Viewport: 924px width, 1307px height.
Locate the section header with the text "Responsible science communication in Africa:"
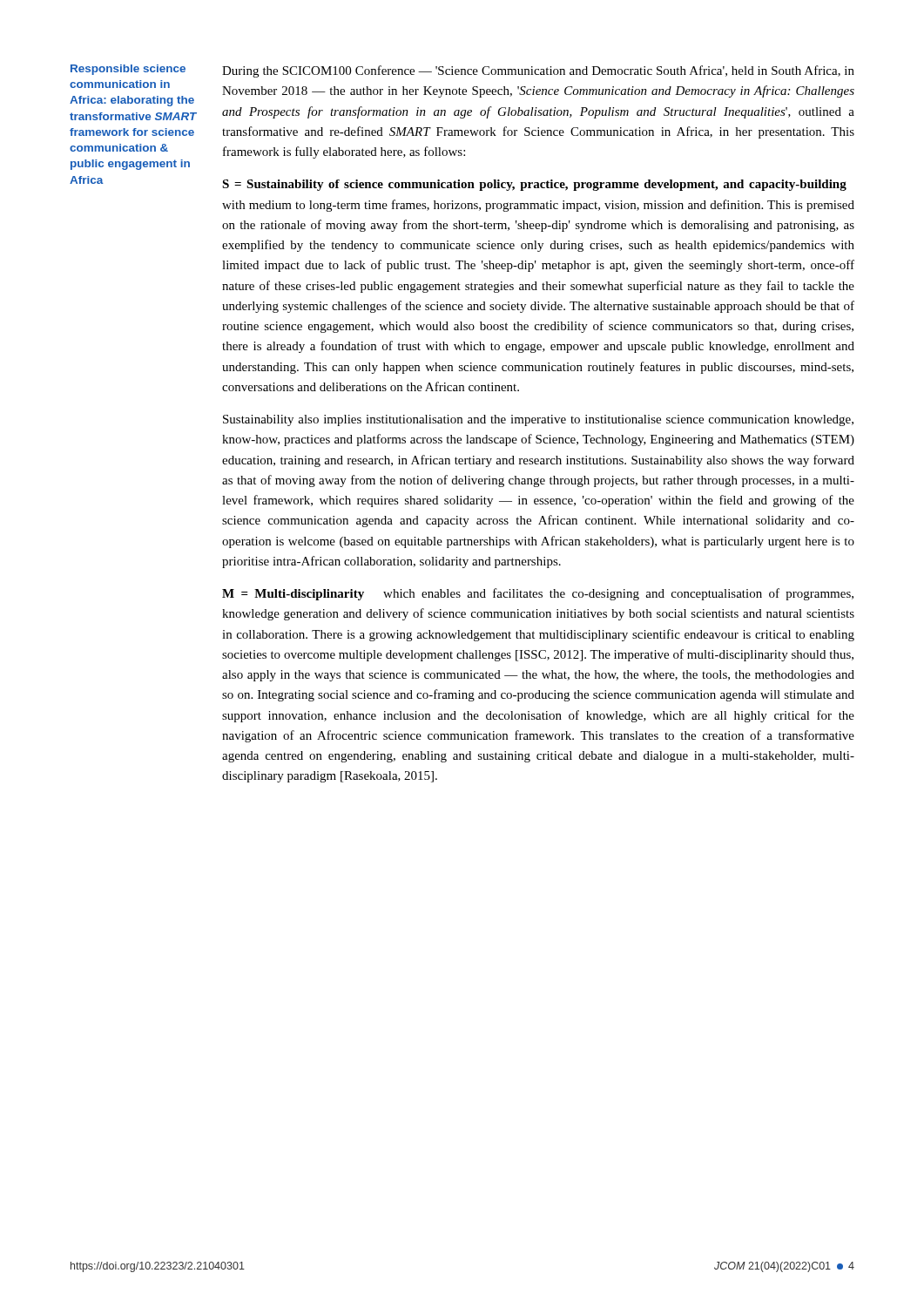point(134,124)
